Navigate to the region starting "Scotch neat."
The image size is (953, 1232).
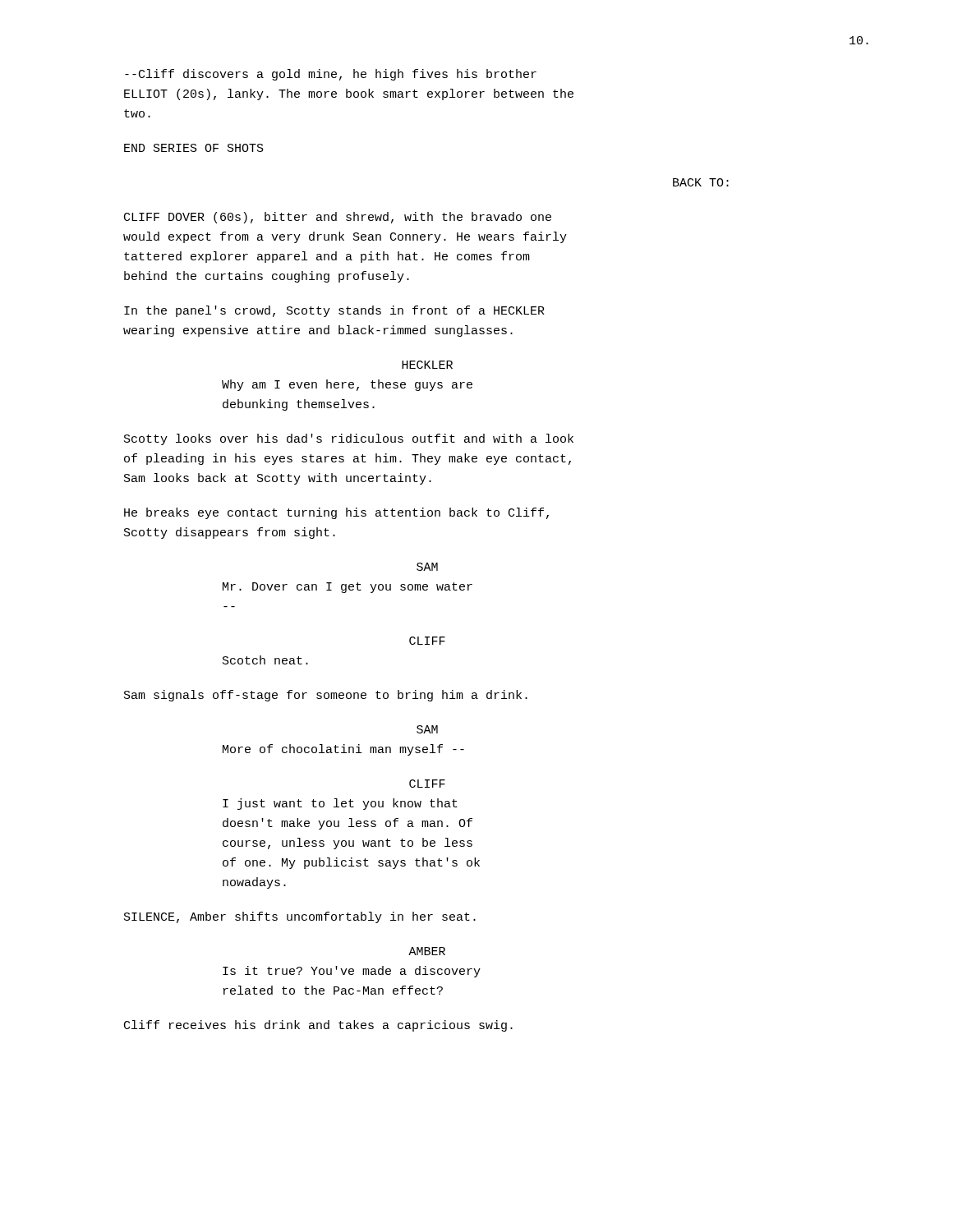point(266,662)
